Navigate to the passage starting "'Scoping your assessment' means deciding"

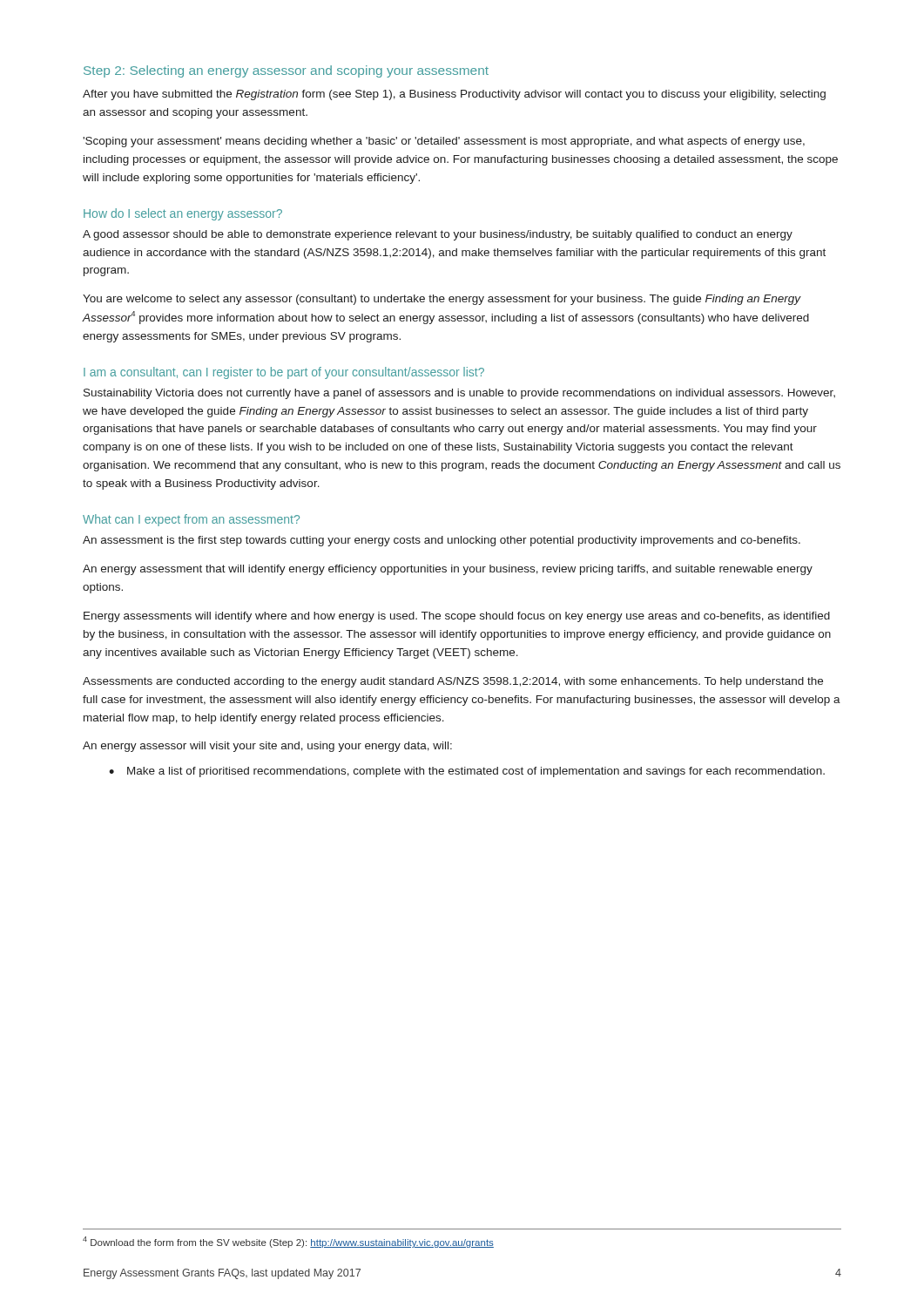[x=460, y=159]
